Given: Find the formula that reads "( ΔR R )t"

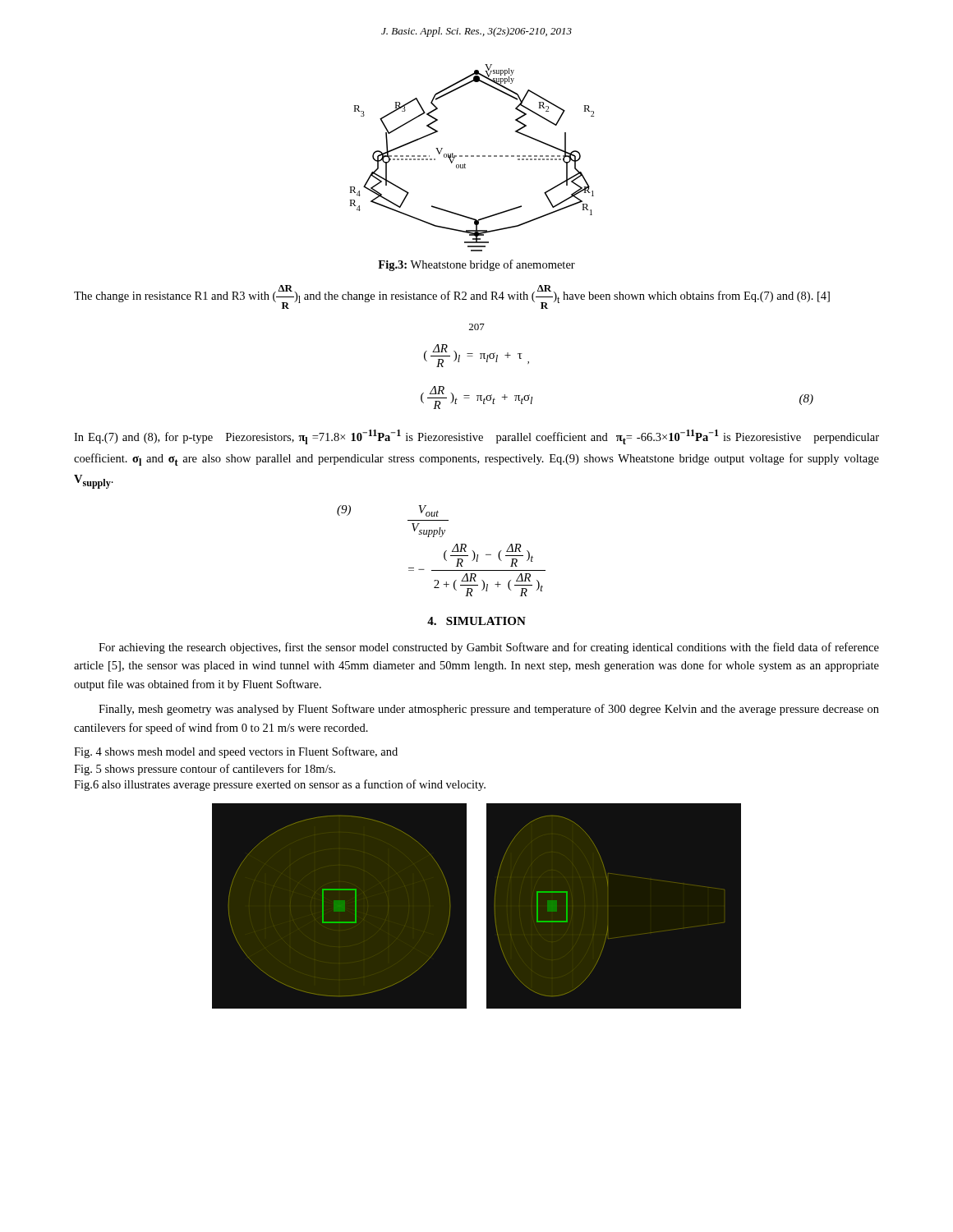Looking at the screenshot, I should (490, 397).
